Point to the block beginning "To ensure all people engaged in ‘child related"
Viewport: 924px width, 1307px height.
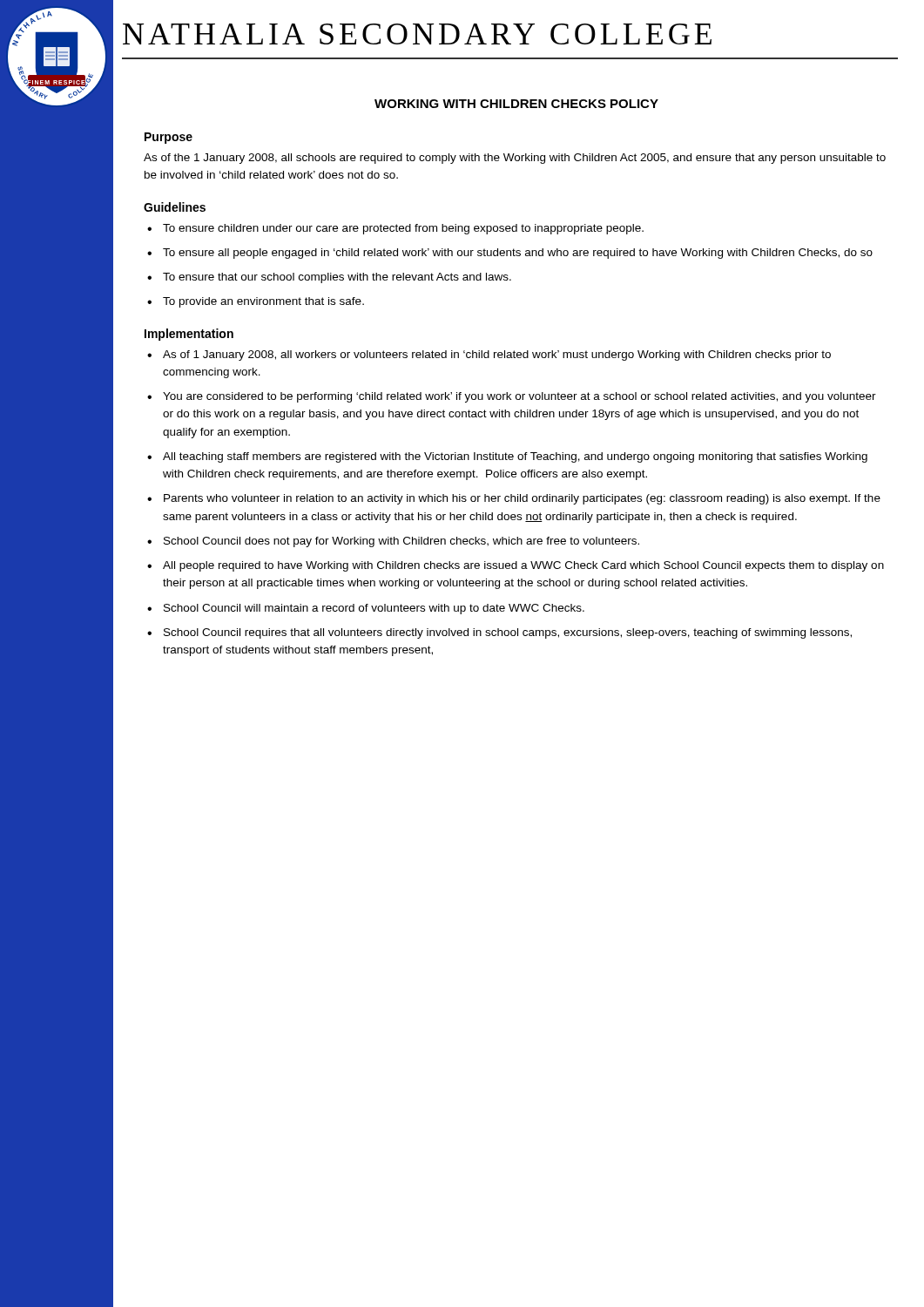click(x=518, y=252)
